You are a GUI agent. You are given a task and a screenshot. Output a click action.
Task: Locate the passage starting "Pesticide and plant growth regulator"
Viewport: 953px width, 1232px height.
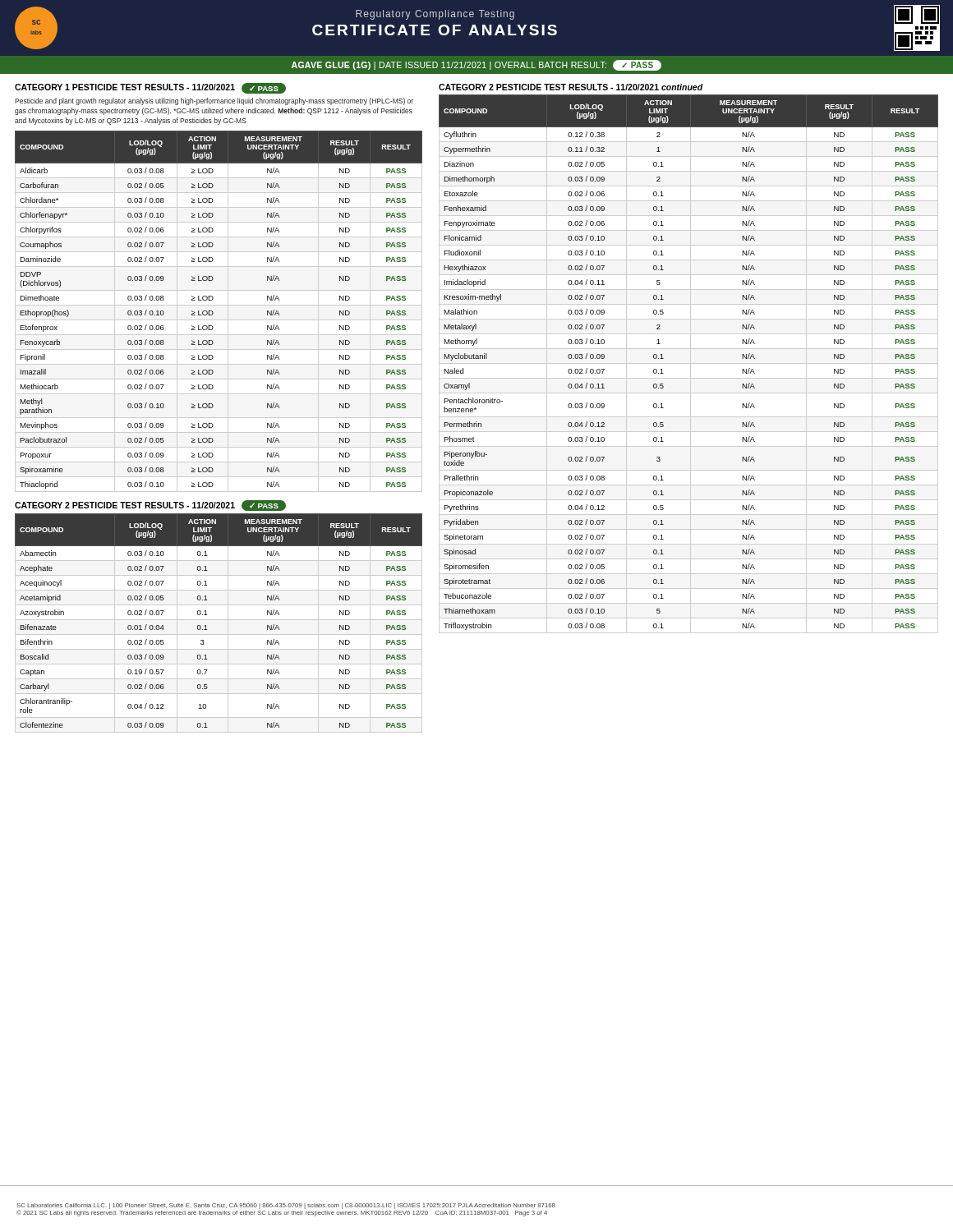point(214,111)
